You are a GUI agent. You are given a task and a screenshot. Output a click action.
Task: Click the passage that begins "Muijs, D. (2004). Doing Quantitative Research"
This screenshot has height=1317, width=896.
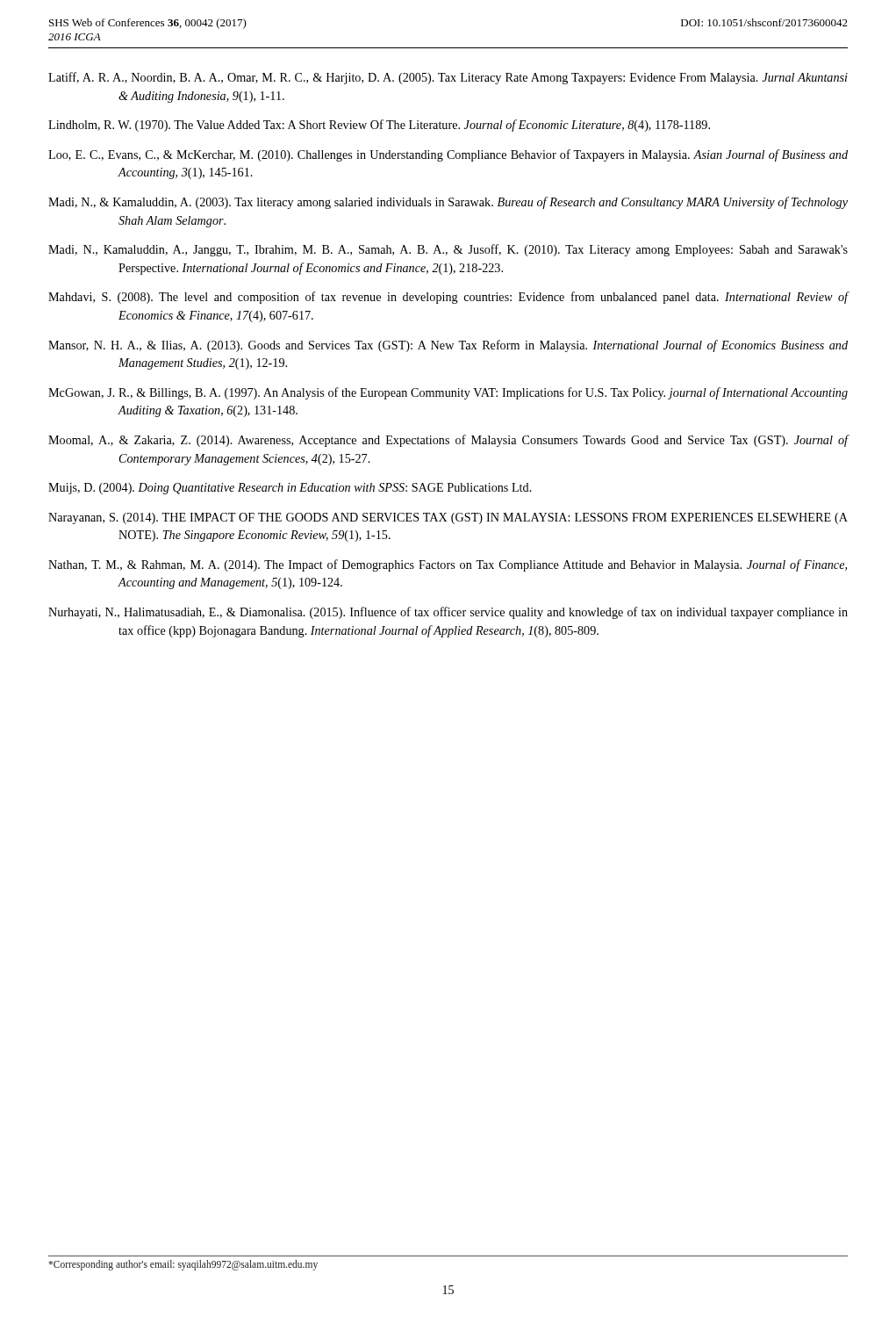(290, 487)
